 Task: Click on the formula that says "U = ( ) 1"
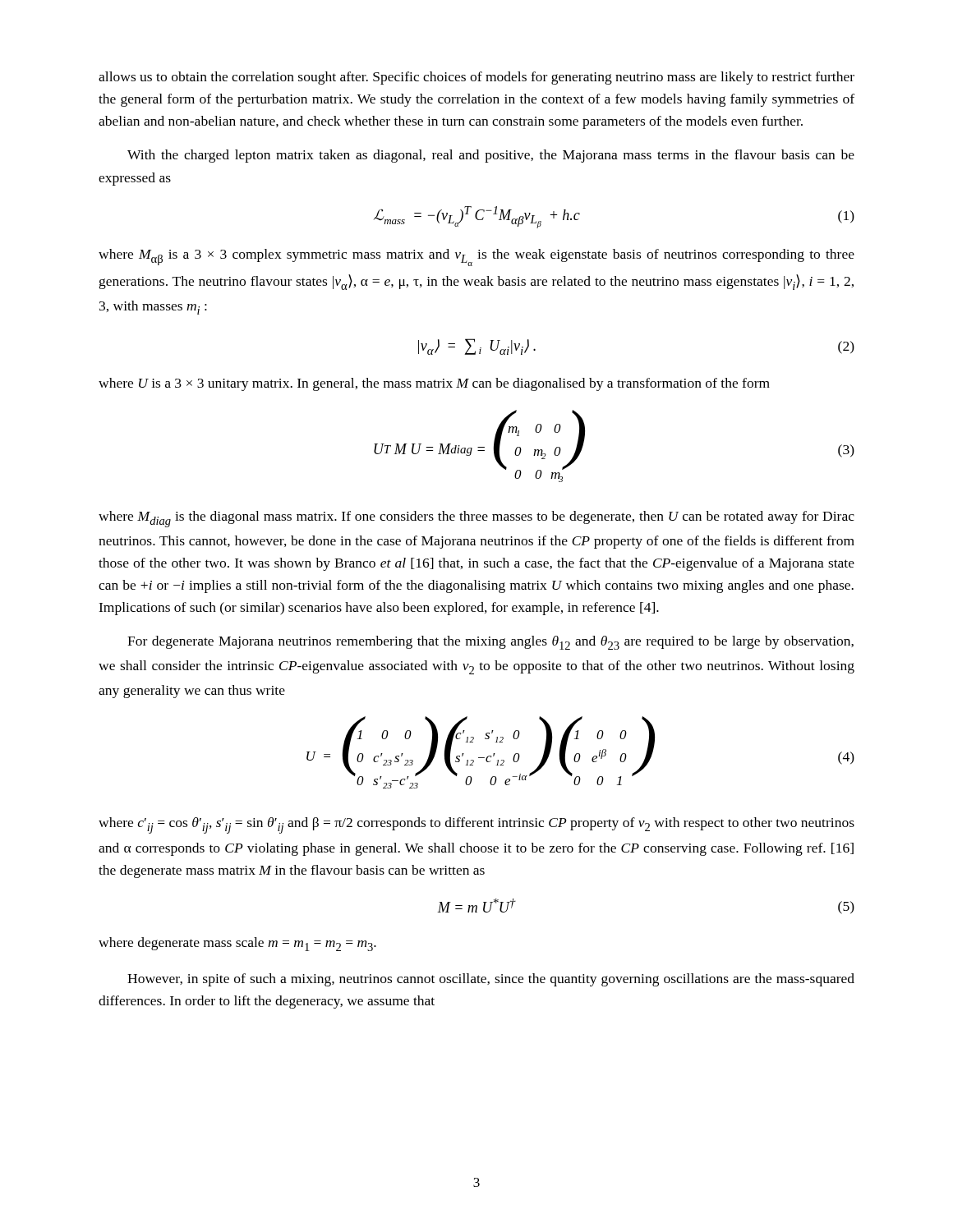coord(580,757)
